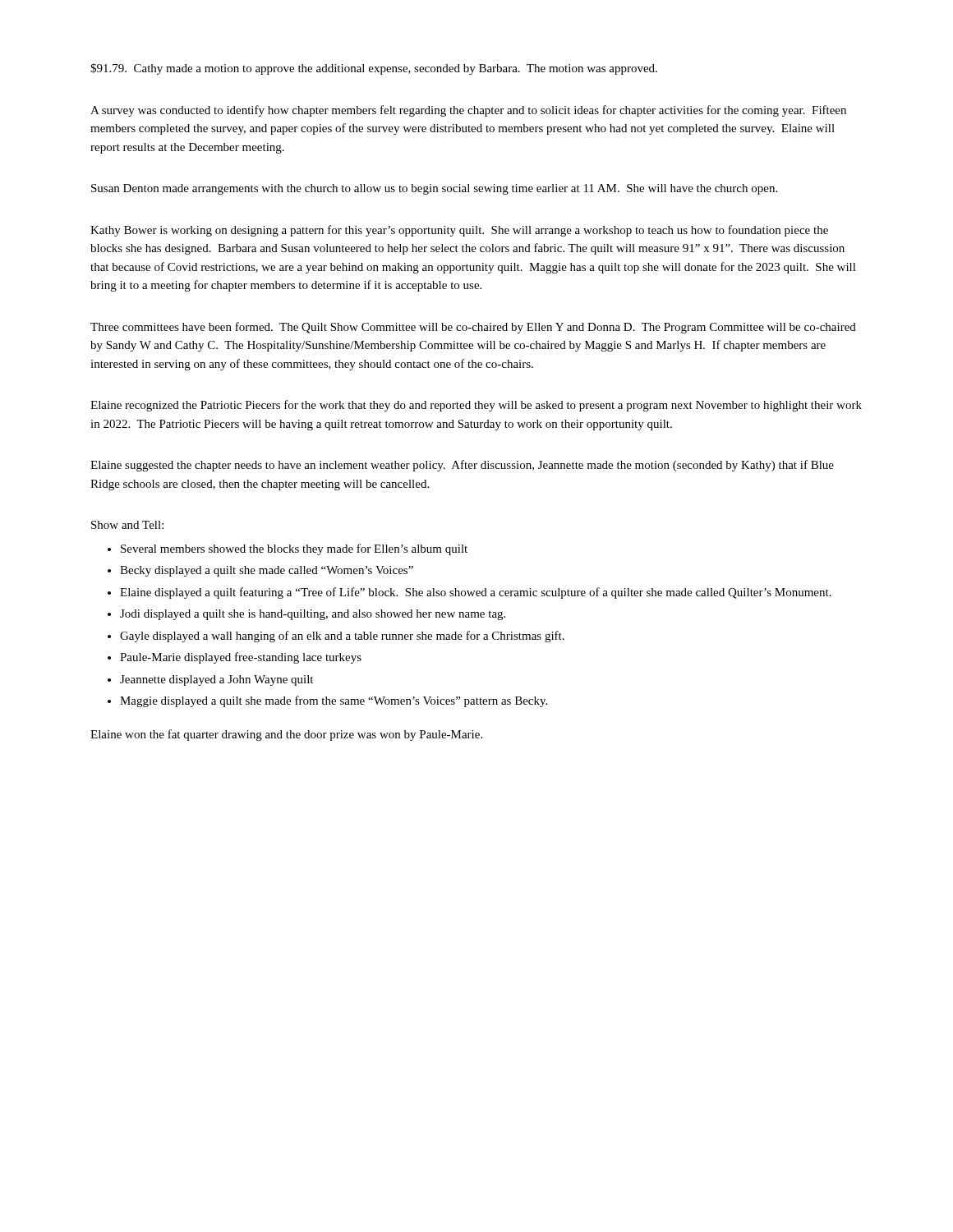The width and height of the screenshot is (953, 1232).
Task: Navigate to the passage starting "Three committees have been formed. The Quilt Show"
Action: (473, 345)
